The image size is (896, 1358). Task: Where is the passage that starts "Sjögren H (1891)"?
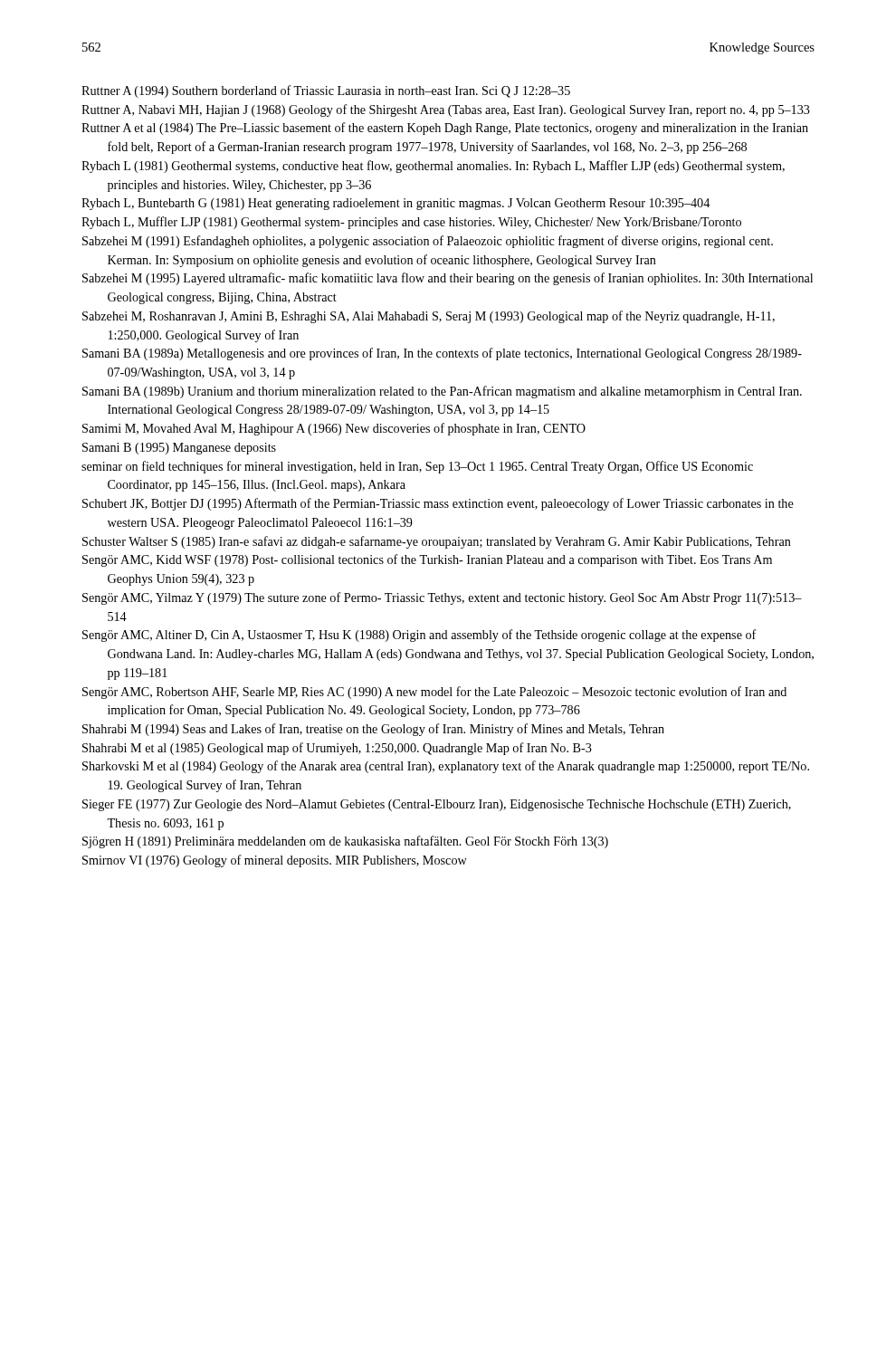[345, 841]
